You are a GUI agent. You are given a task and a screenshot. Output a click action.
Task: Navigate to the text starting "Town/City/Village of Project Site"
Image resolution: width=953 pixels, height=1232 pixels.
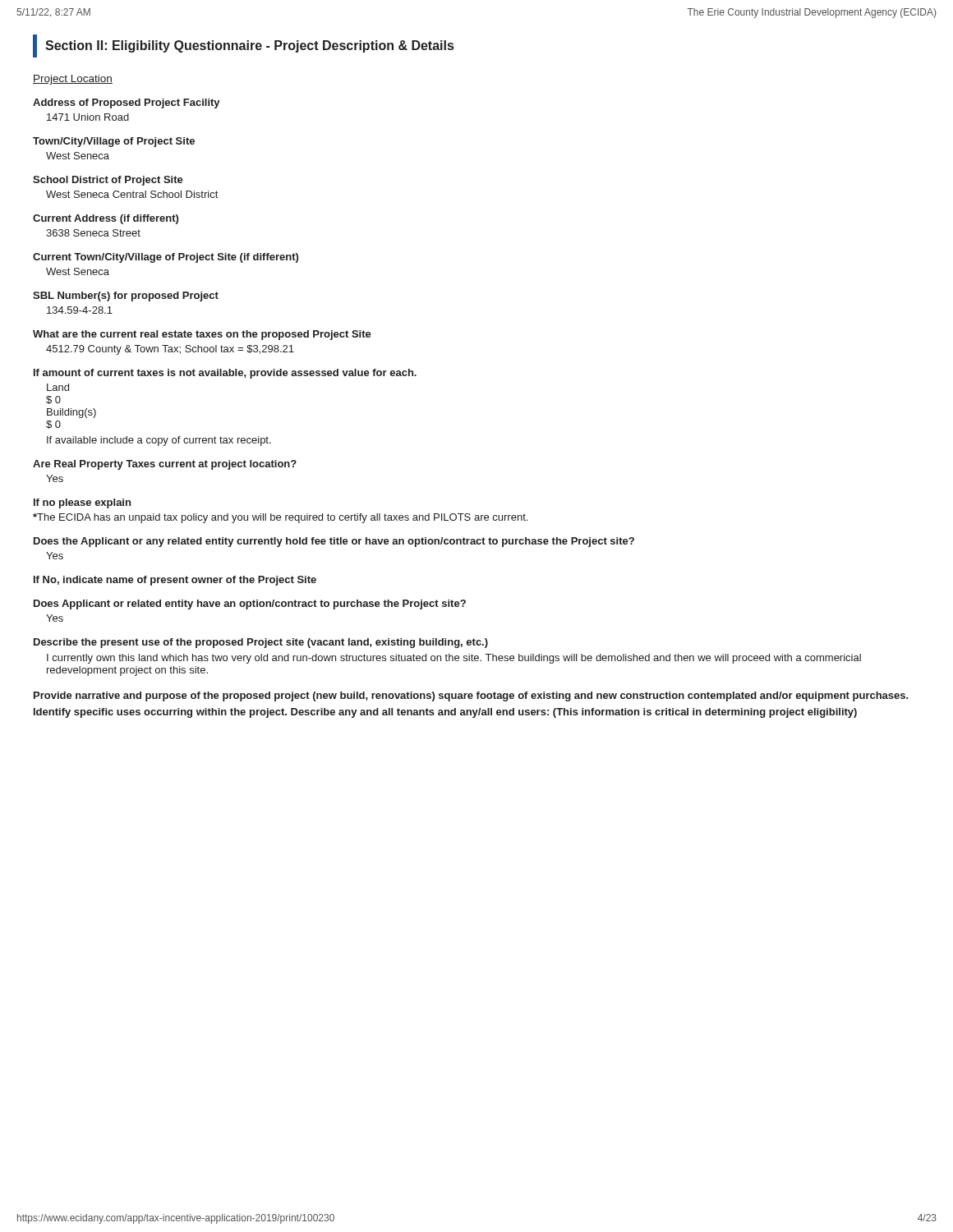[x=114, y=141]
